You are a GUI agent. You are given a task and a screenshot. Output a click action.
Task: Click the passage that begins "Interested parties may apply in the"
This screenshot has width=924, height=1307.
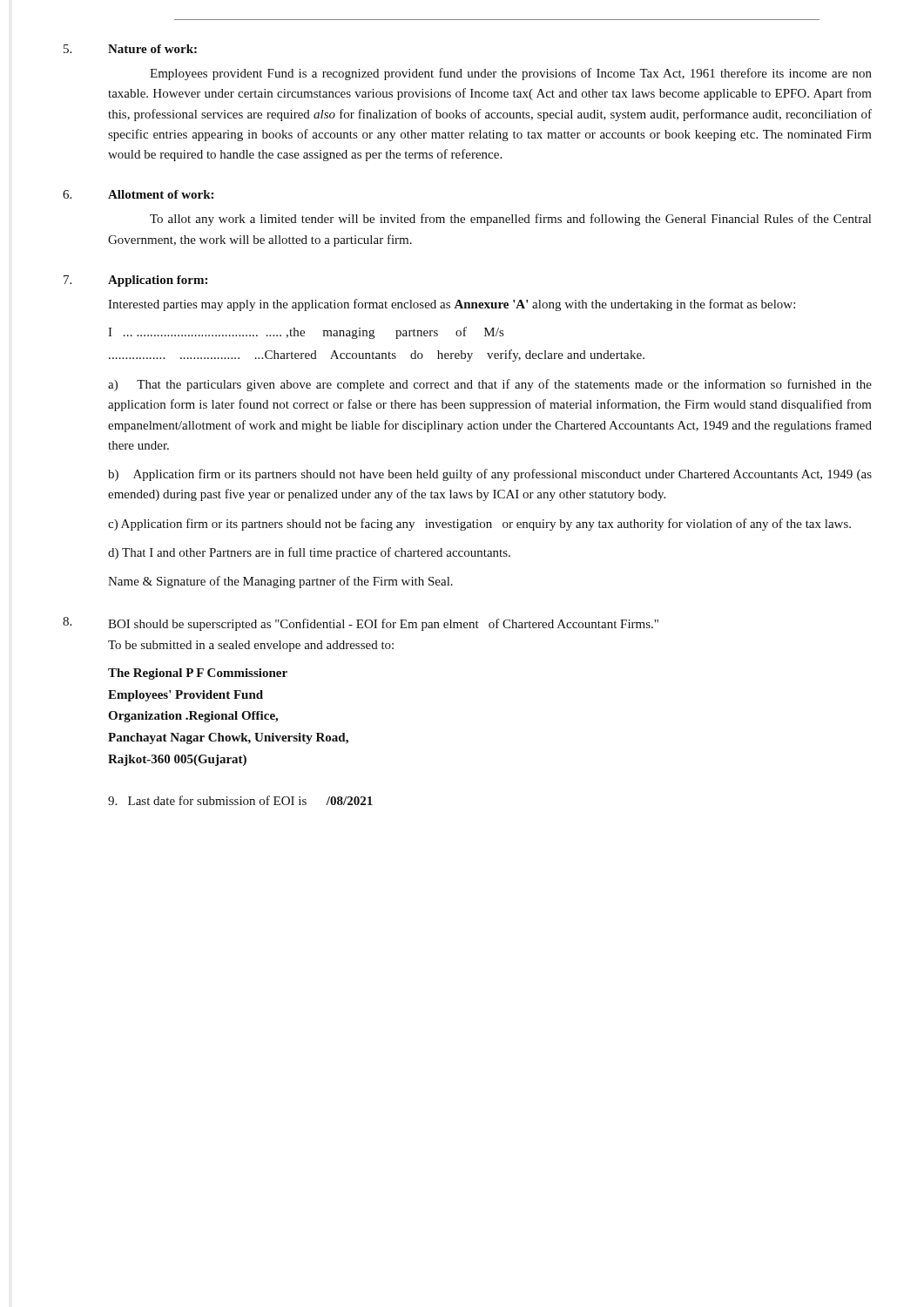tap(452, 304)
